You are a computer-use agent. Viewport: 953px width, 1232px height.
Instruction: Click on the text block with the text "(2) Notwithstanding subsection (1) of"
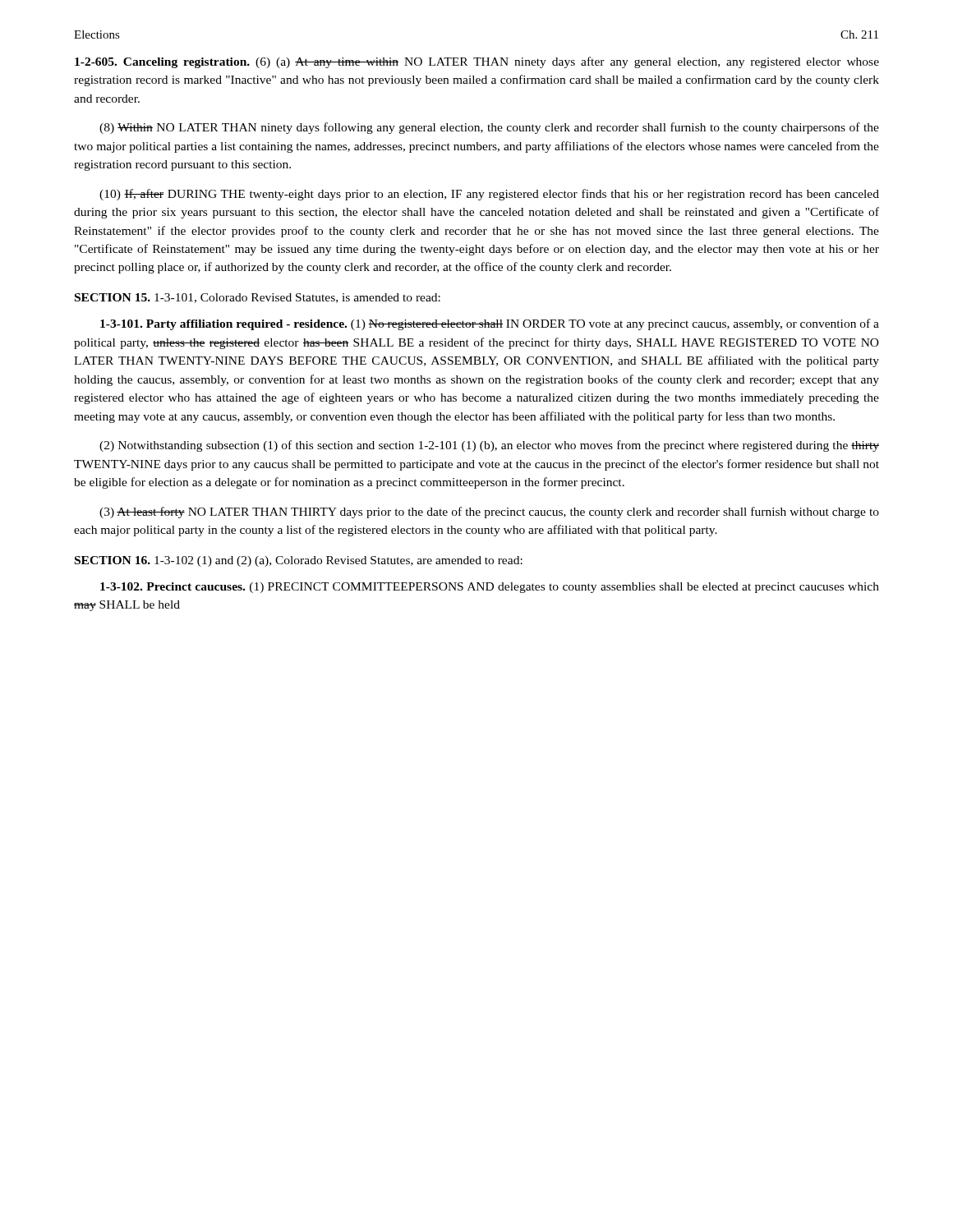pyautogui.click(x=476, y=464)
